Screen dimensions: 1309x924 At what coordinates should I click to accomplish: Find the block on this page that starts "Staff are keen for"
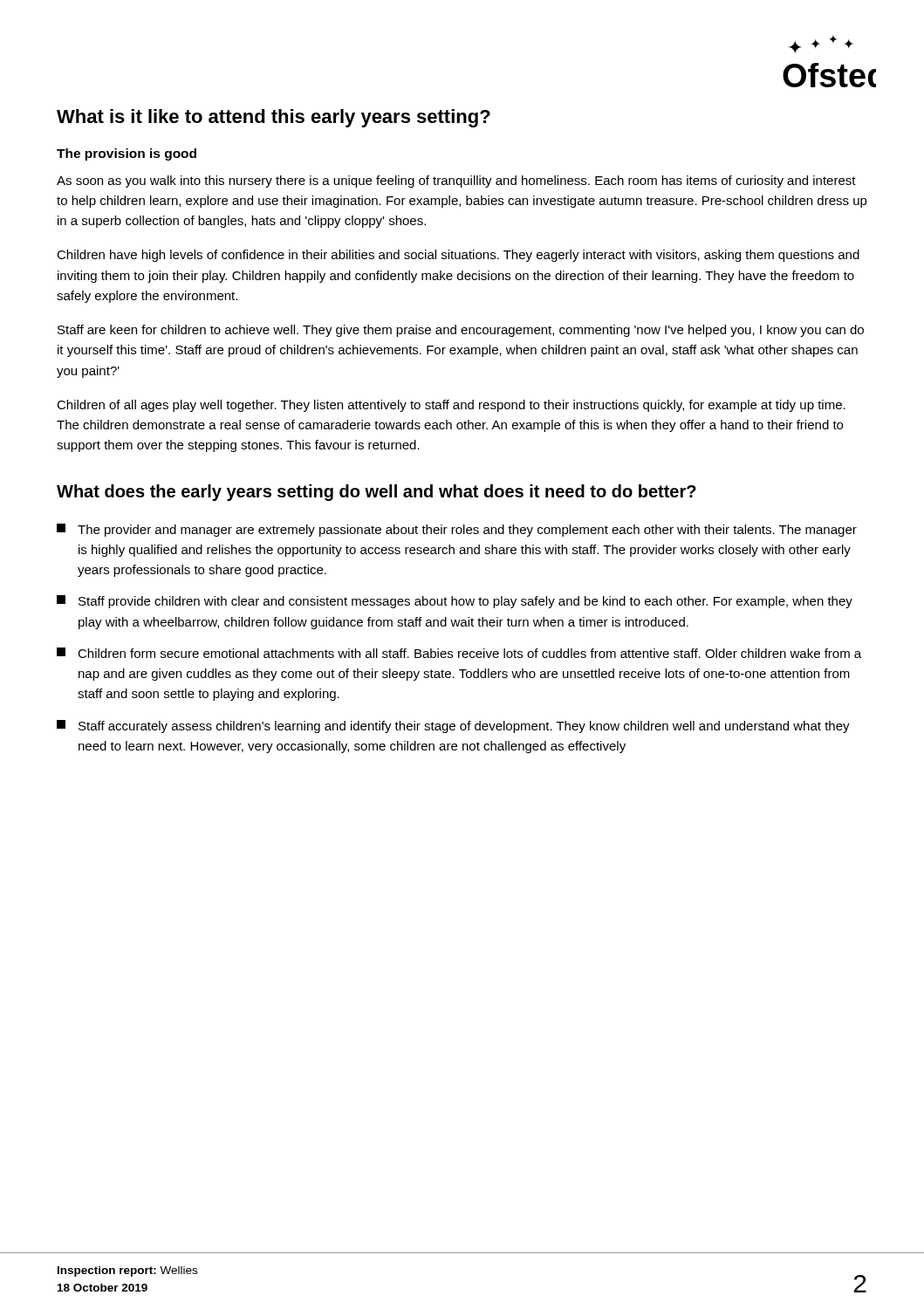(461, 350)
